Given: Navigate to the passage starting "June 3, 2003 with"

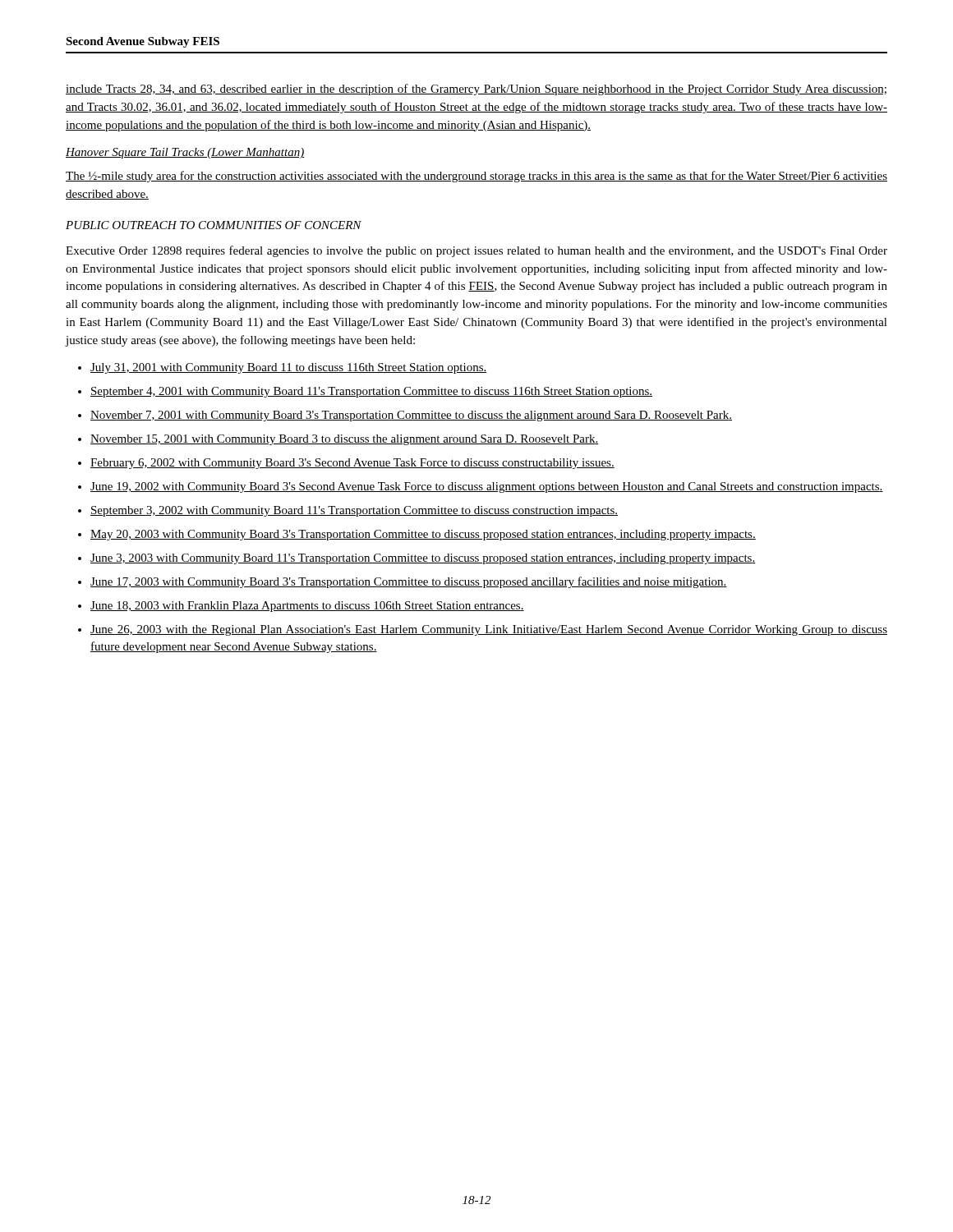Looking at the screenshot, I should [423, 558].
